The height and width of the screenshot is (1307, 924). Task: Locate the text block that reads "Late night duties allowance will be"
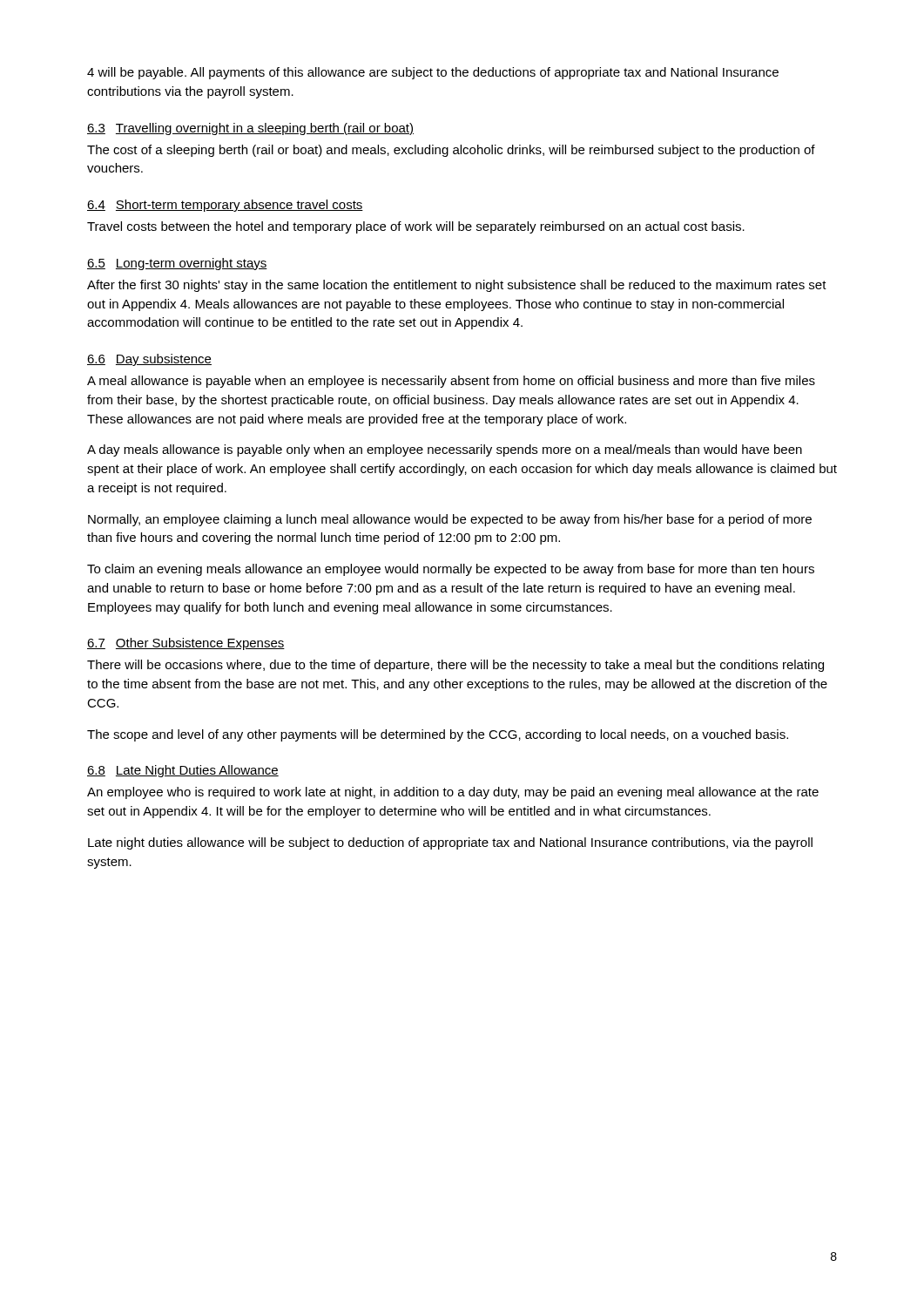(462, 852)
